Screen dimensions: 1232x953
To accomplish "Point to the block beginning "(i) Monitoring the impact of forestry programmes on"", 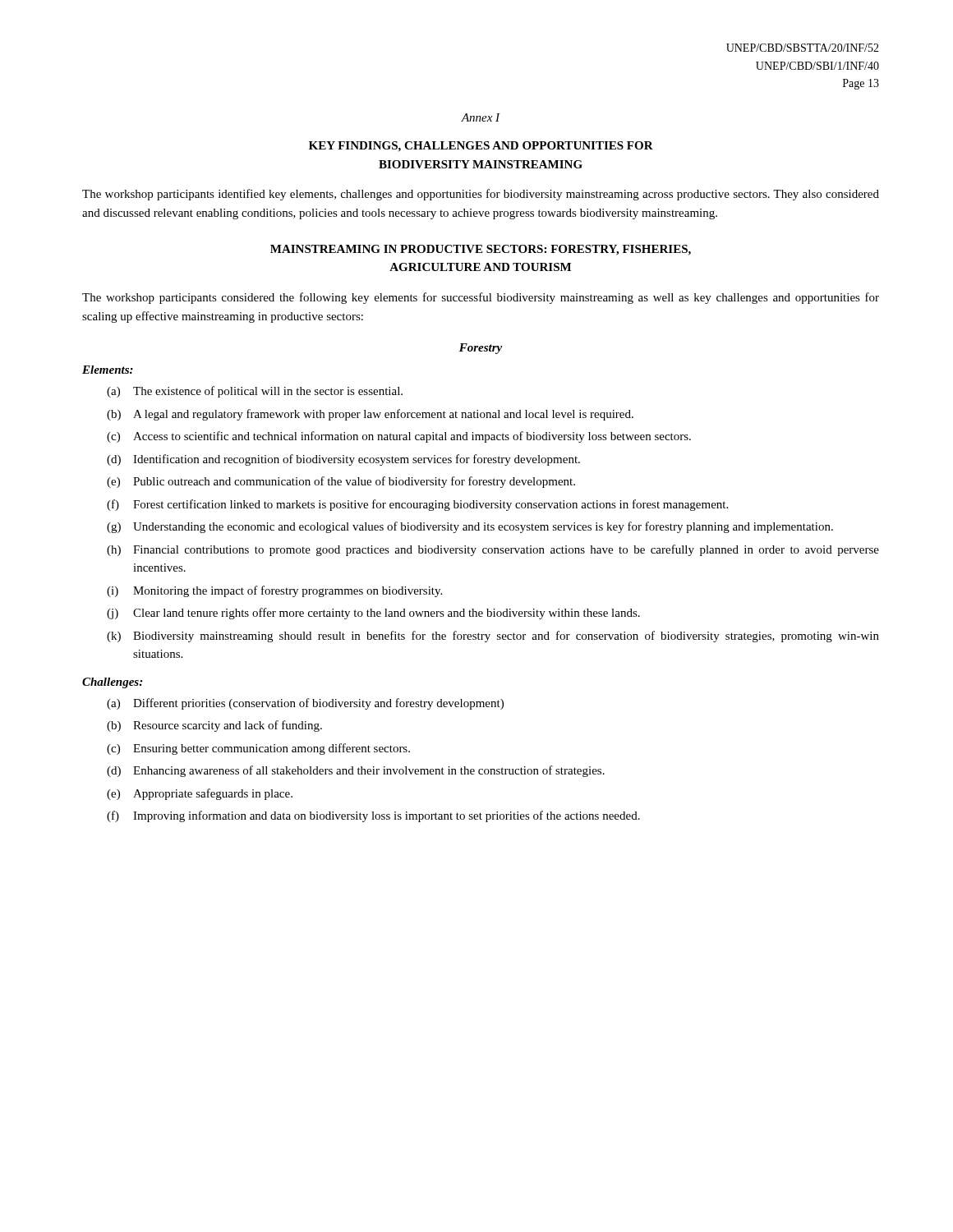I will tap(274, 591).
